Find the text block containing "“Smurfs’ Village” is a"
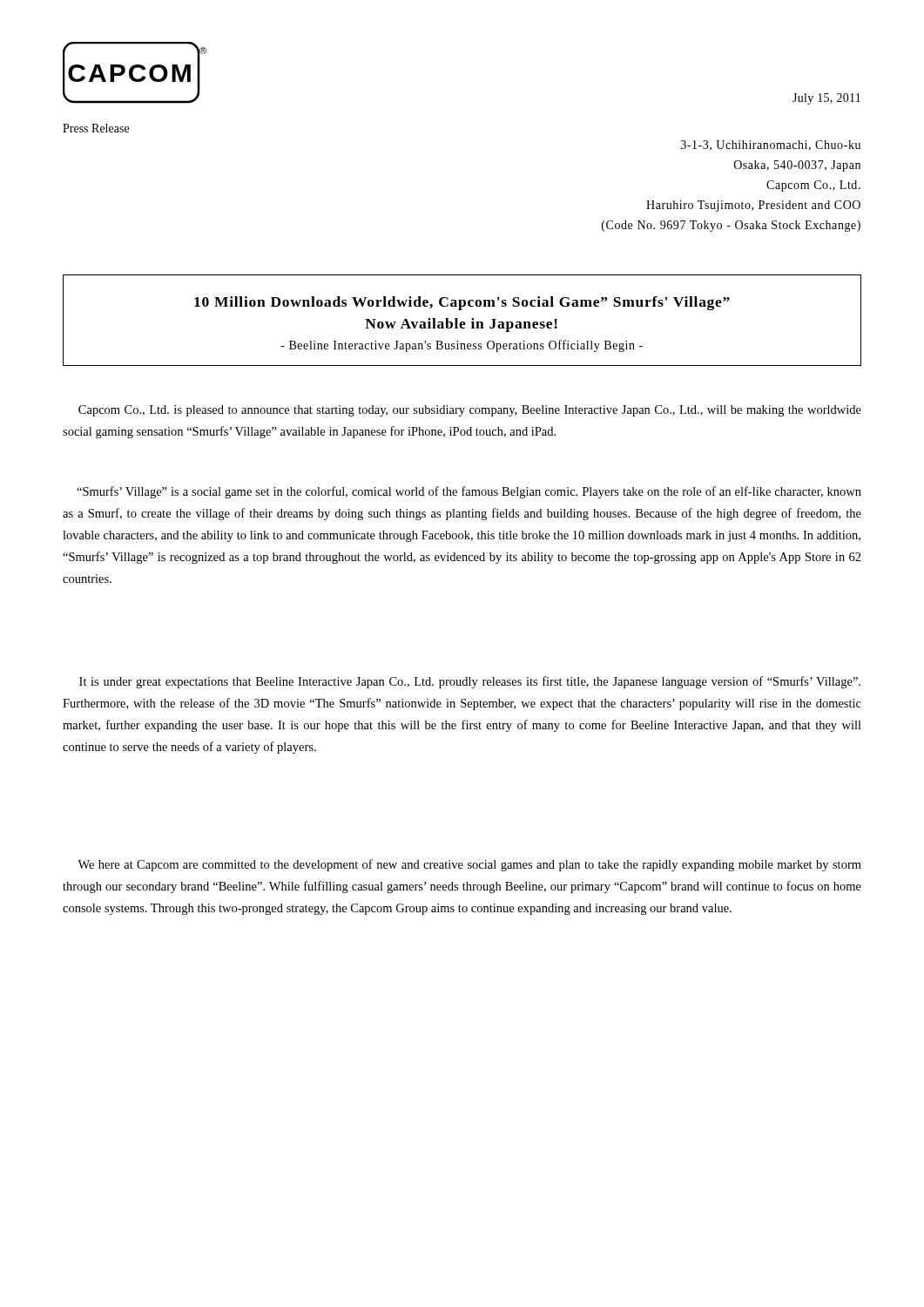This screenshot has width=924, height=1307. pos(462,535)
